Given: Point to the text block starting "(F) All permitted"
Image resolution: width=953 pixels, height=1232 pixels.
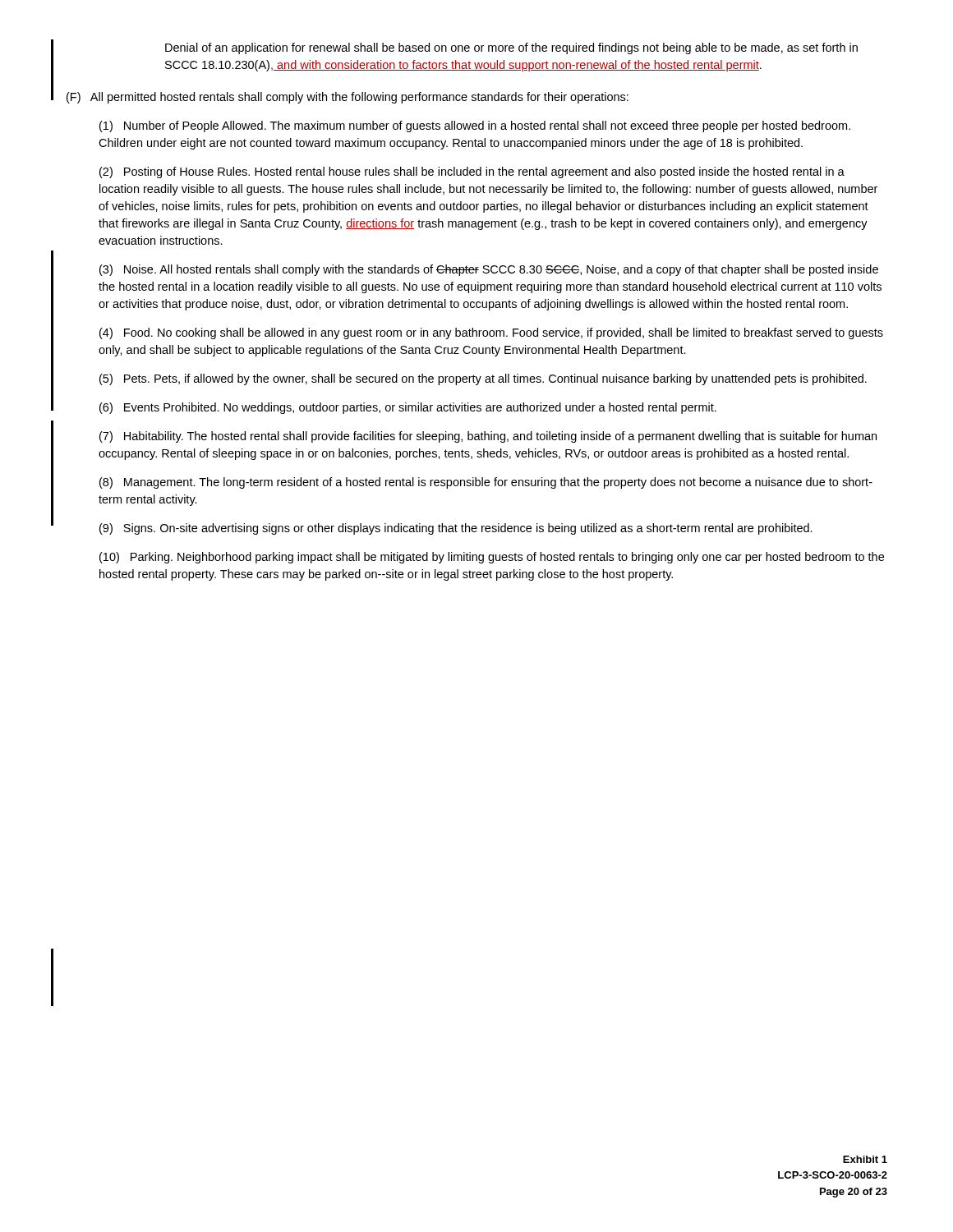Looking at the screenshot, I should (x=347, y=97).
